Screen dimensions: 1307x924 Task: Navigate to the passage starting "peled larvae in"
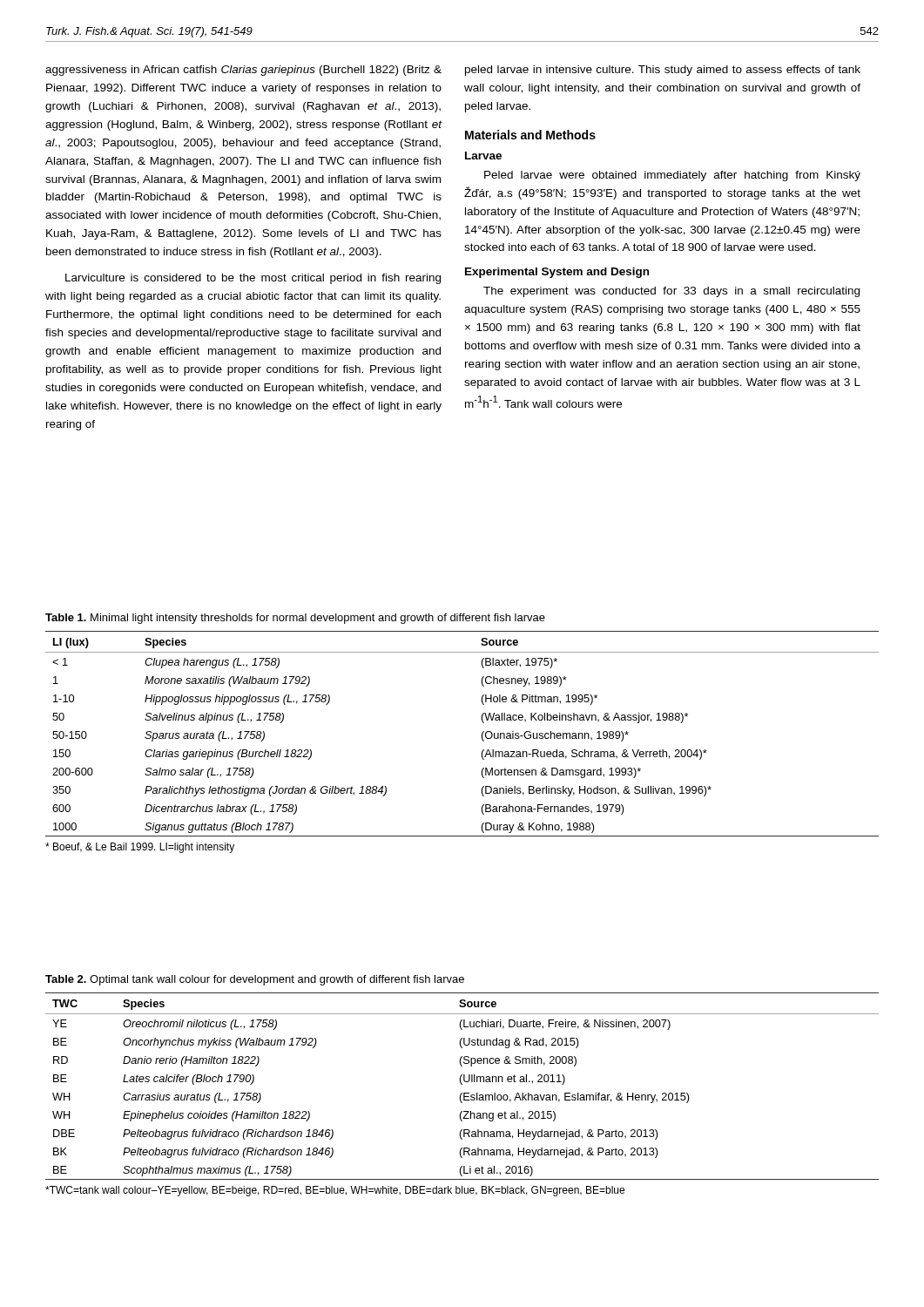coord(662,88)
